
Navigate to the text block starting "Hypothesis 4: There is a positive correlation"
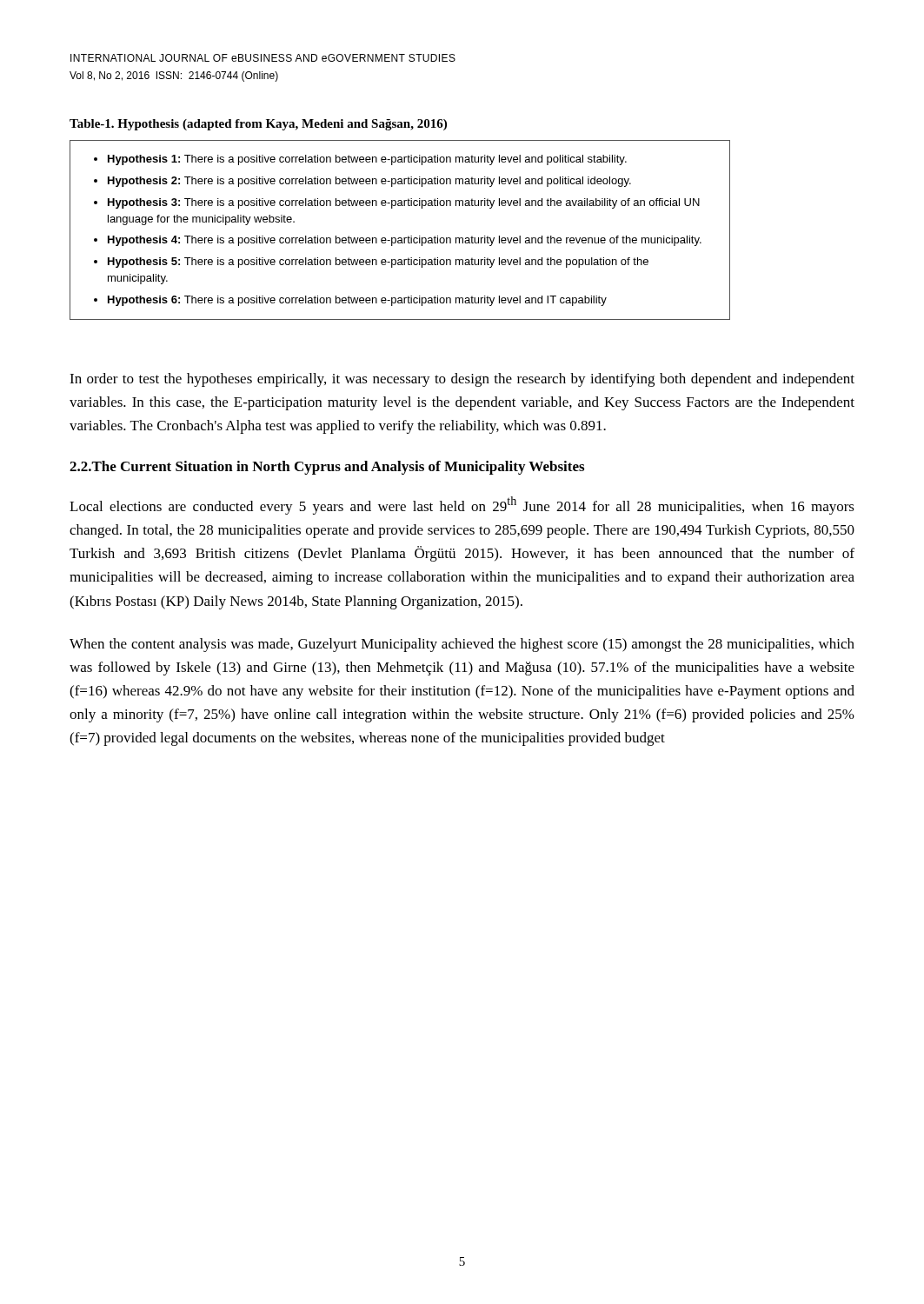(x=404, y=240)
